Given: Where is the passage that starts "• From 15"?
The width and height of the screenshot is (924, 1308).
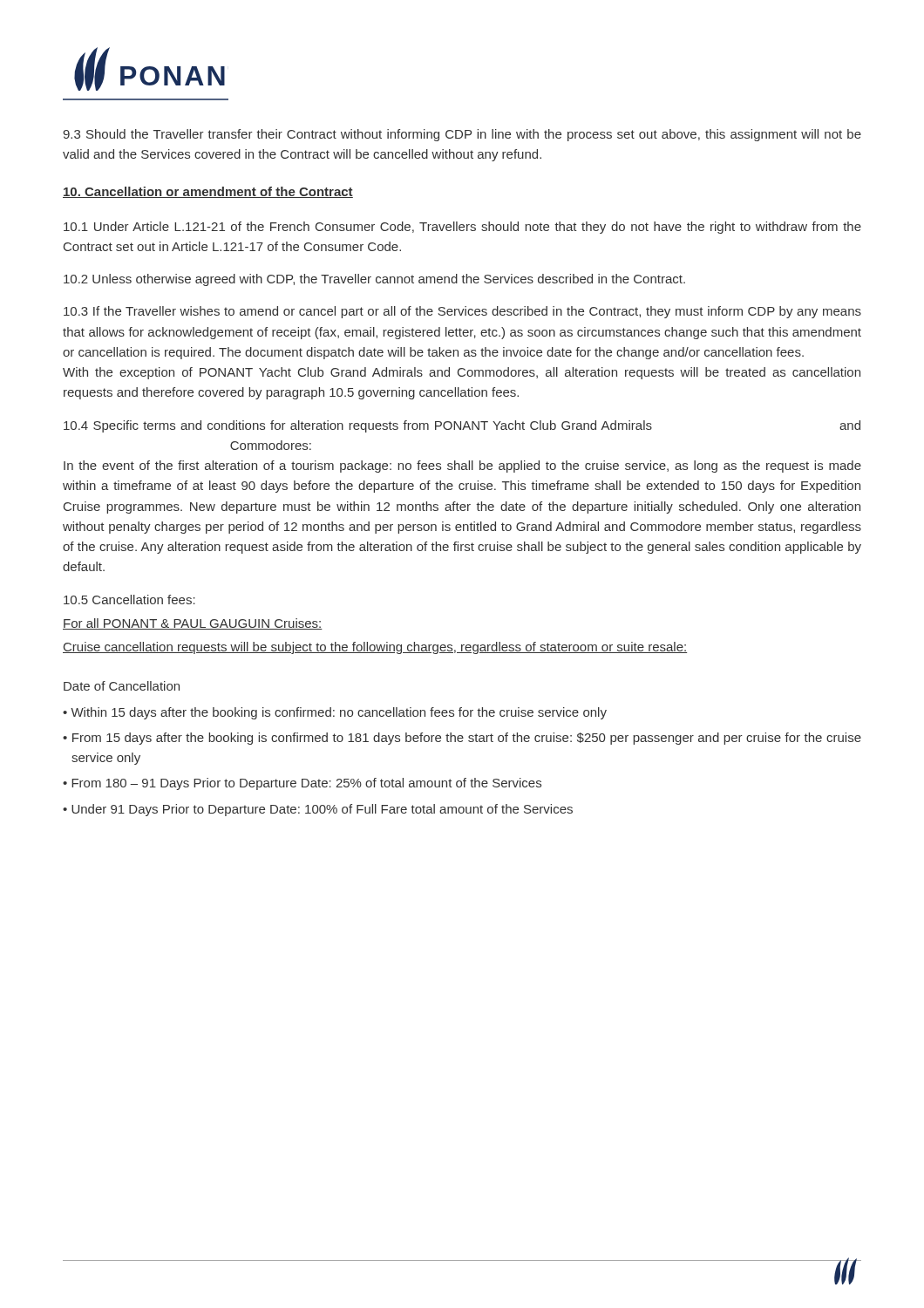Looking at the screenshot, I should coord(462,747).
